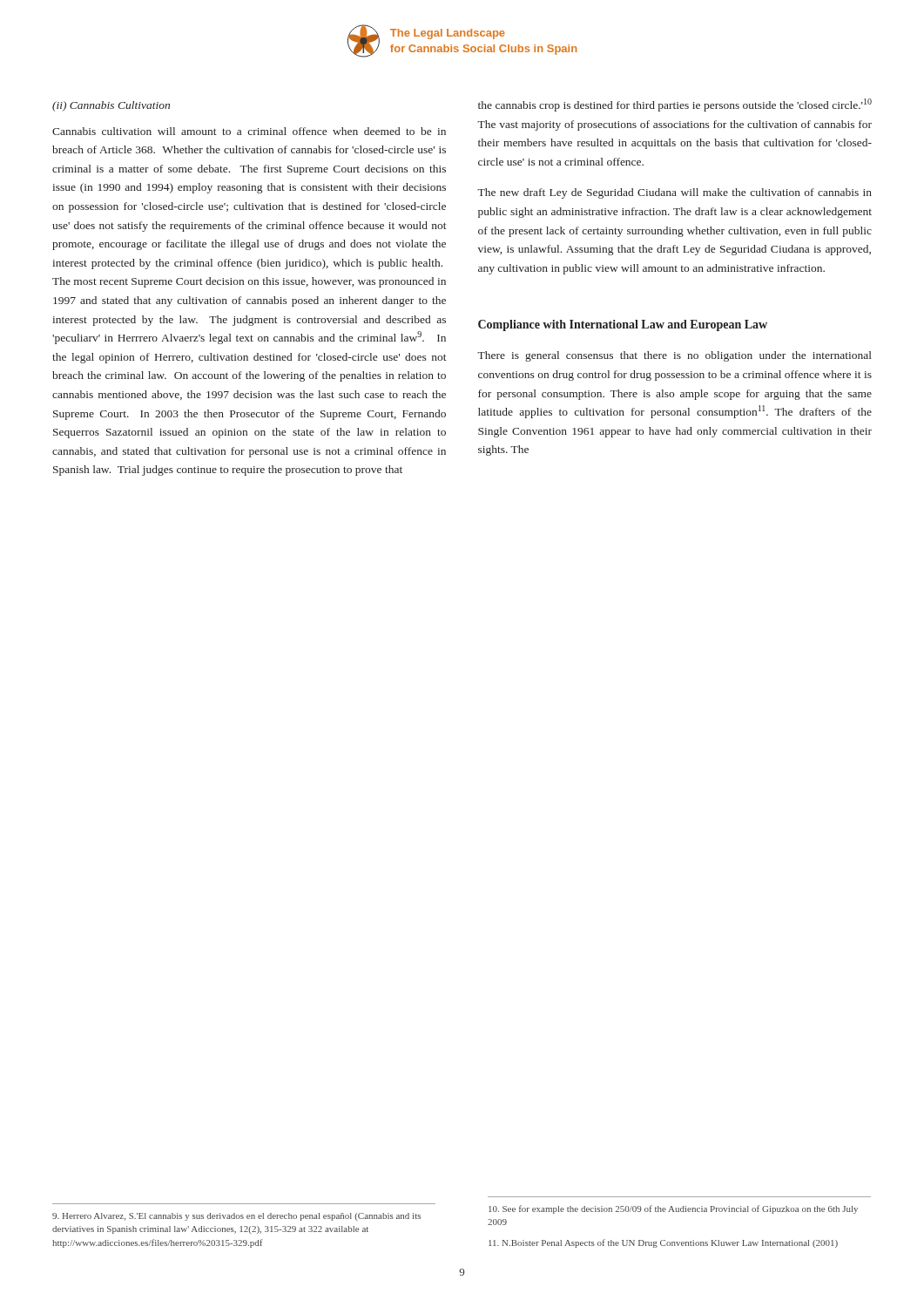Where is the passage that starts "There is general"?
Viewport: 924px width, 1307px height.
[x=675, y=402]
